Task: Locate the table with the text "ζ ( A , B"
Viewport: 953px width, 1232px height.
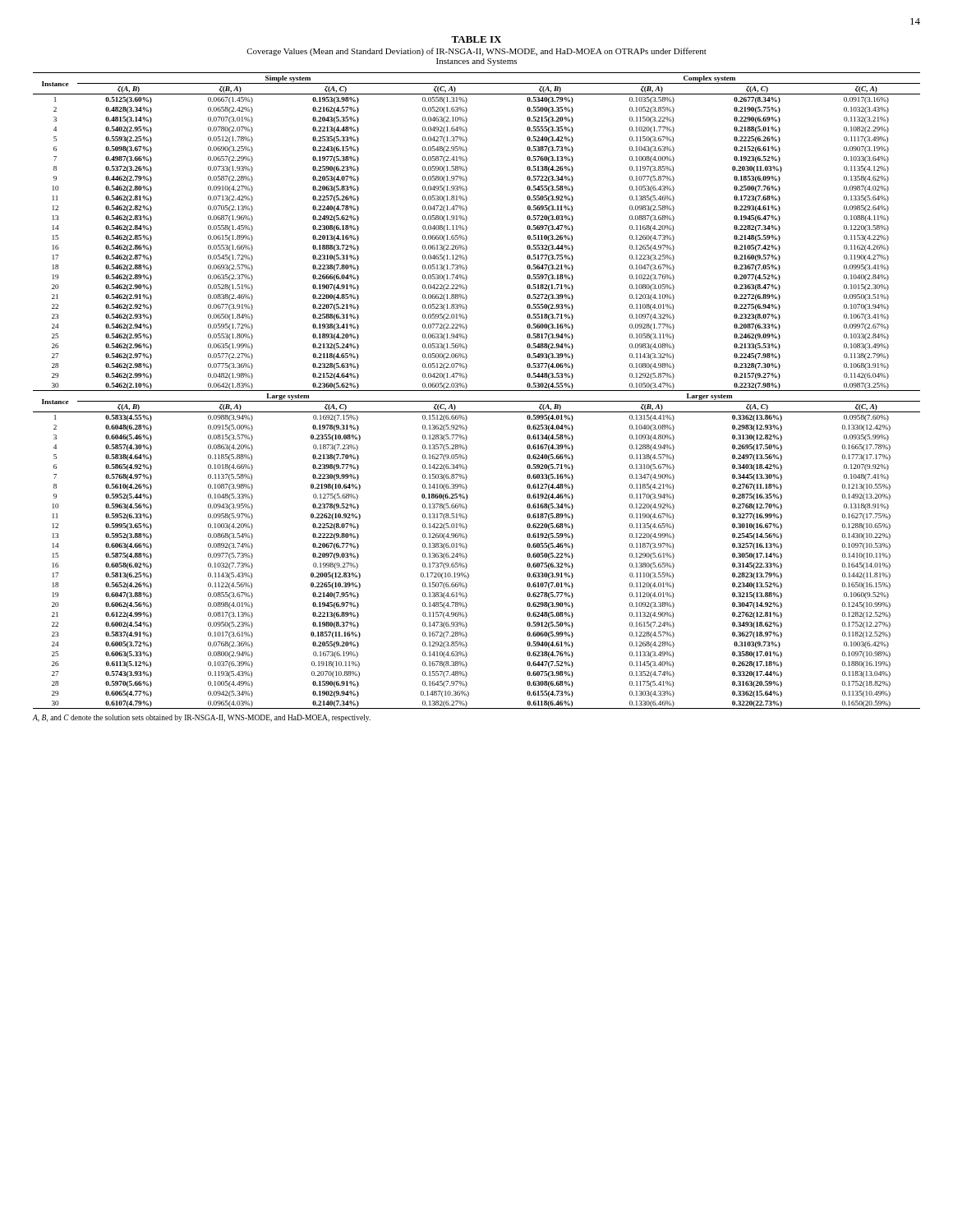Action: click(476, 391)
